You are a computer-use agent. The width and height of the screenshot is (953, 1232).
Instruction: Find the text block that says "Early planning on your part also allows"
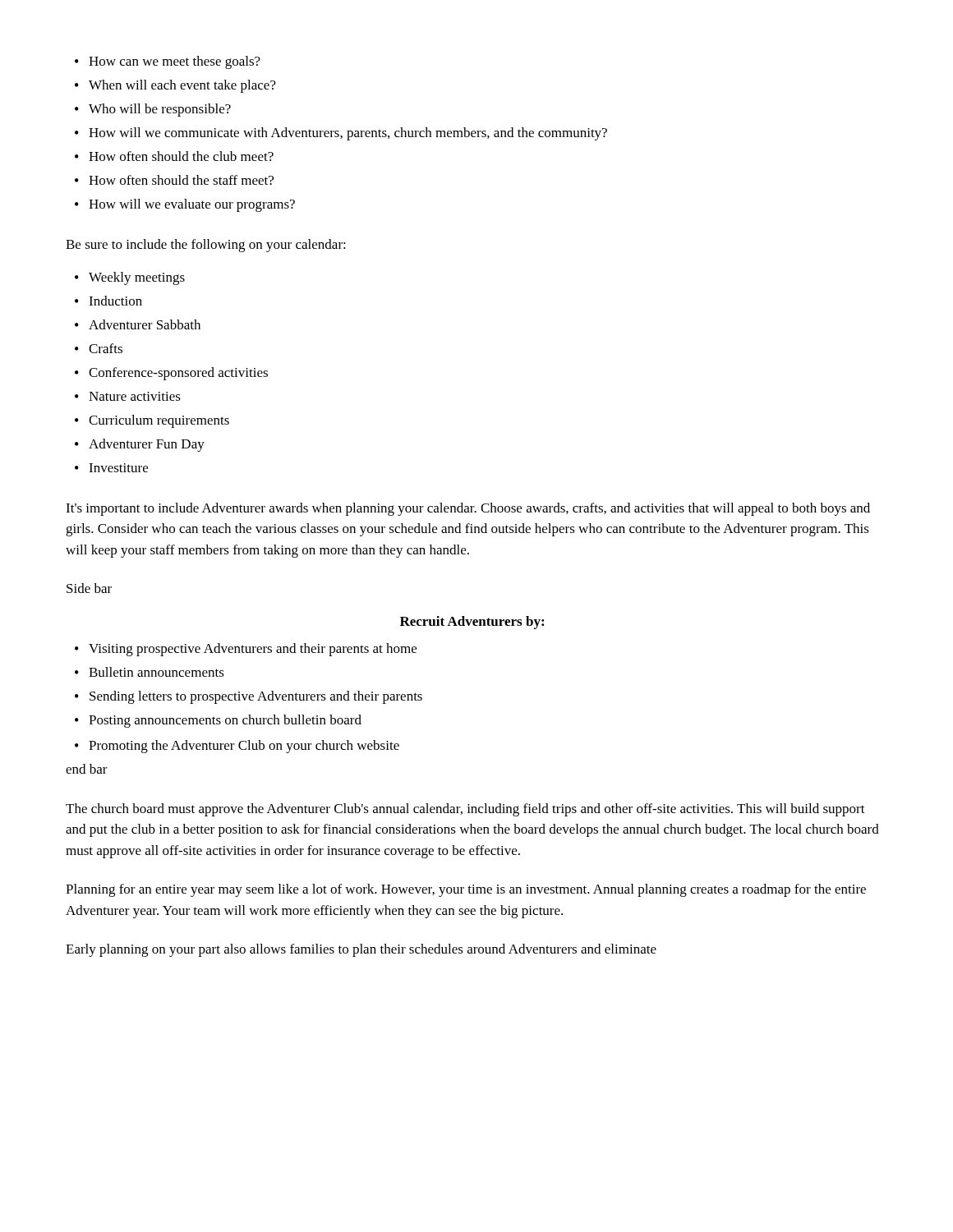coord(361,949)
